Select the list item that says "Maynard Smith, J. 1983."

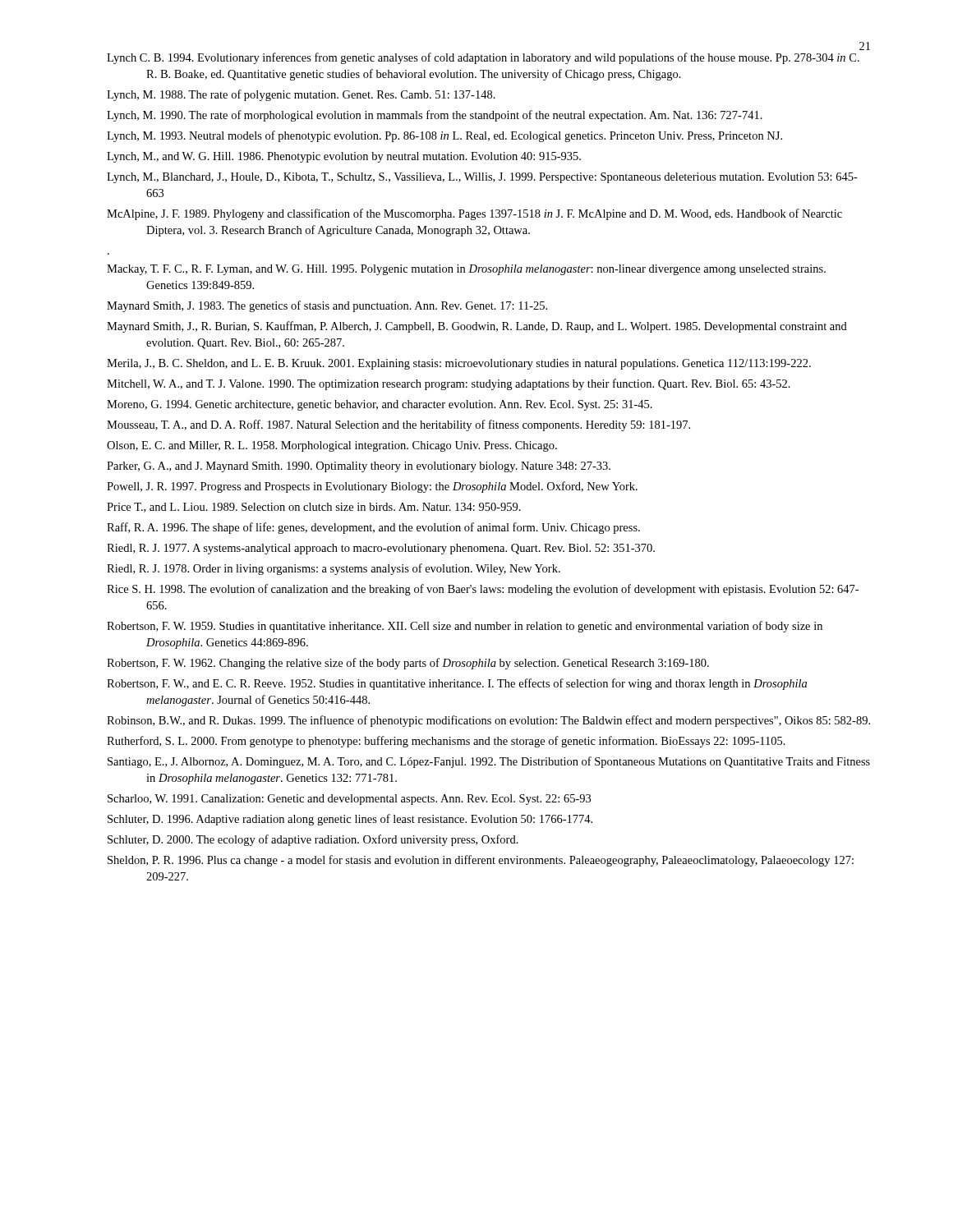tap(327, 306)
